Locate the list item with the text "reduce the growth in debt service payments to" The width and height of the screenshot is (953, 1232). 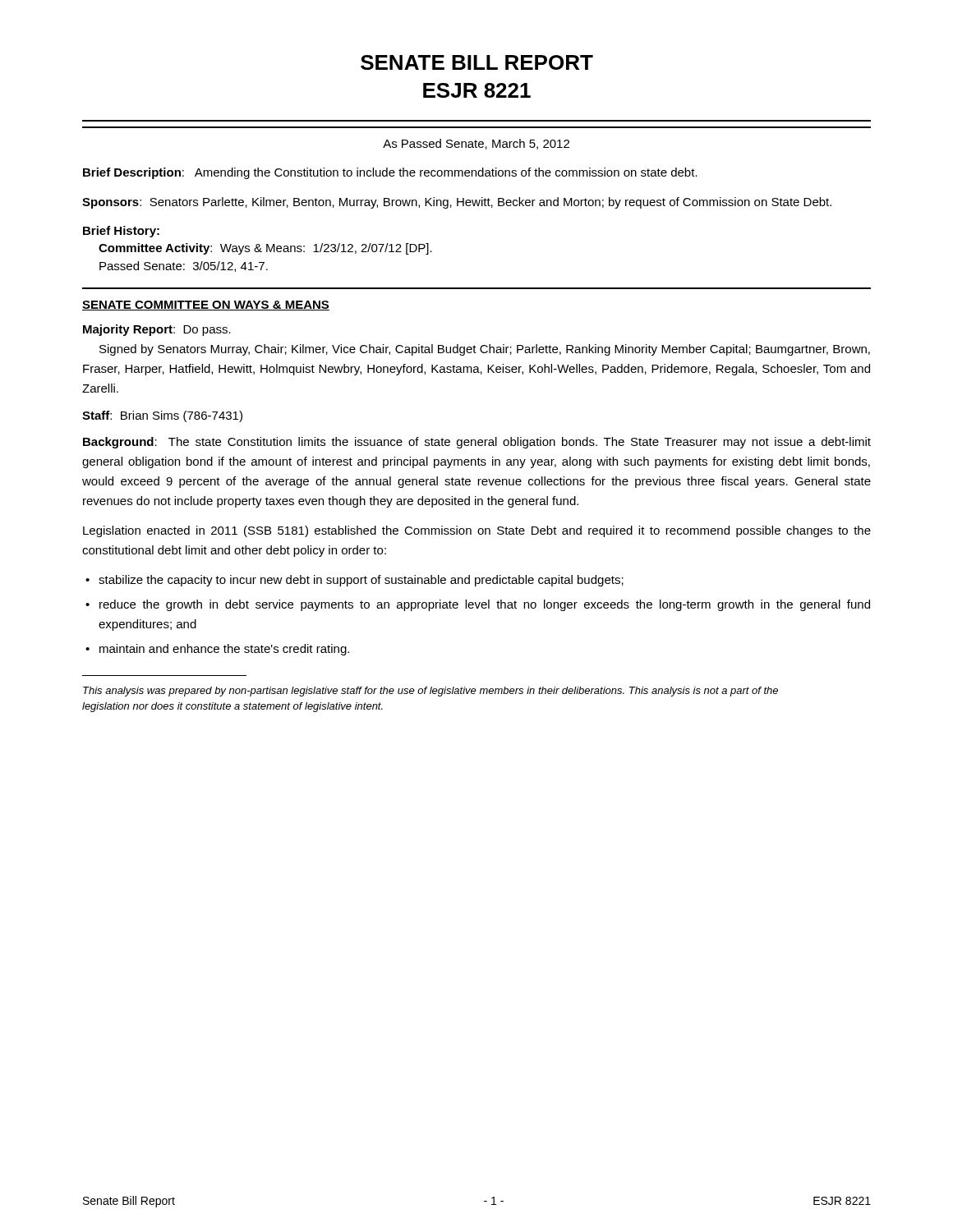pyautogui.click(x=485, y=614)
